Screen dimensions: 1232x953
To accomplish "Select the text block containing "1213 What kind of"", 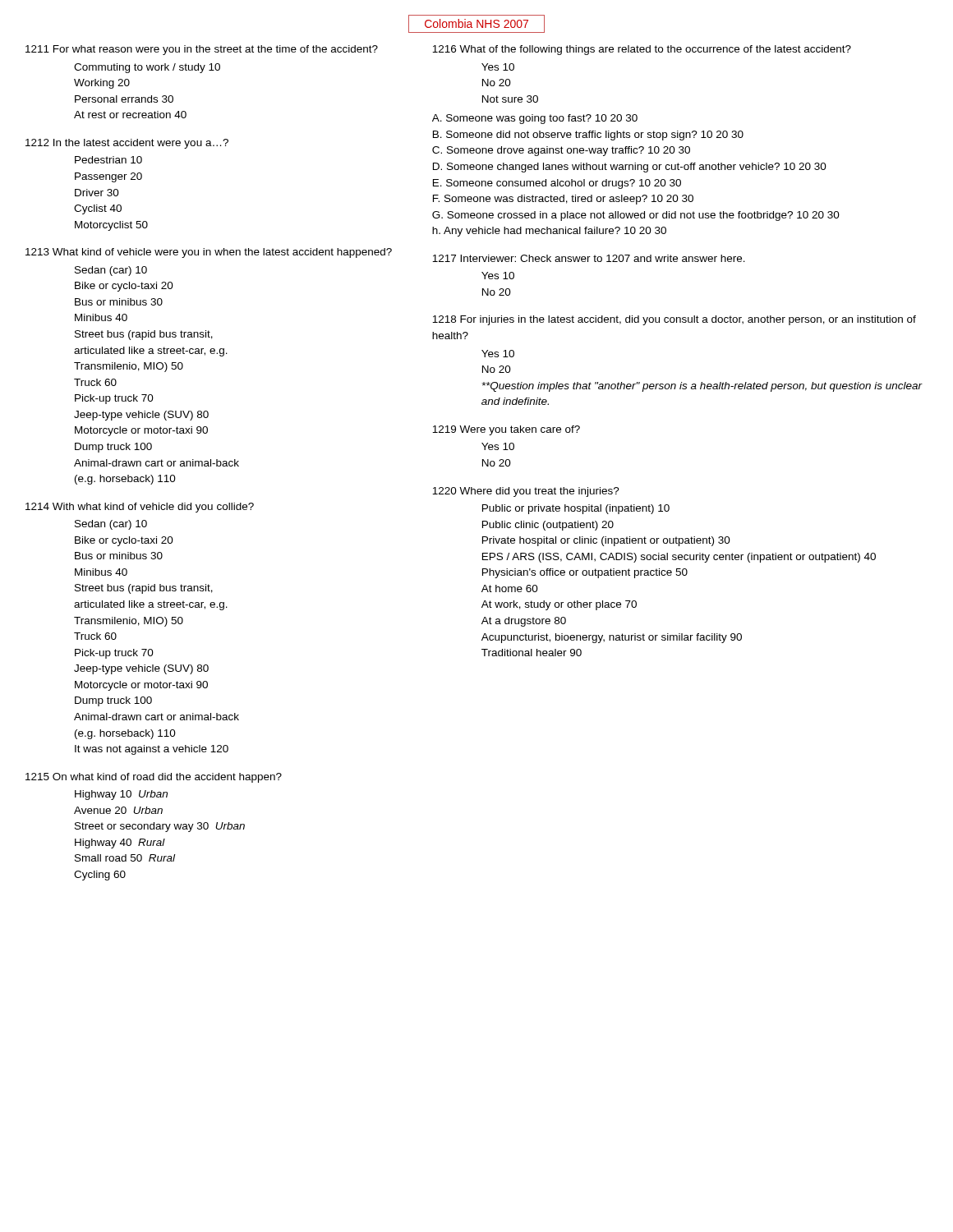I will point(216,365).
